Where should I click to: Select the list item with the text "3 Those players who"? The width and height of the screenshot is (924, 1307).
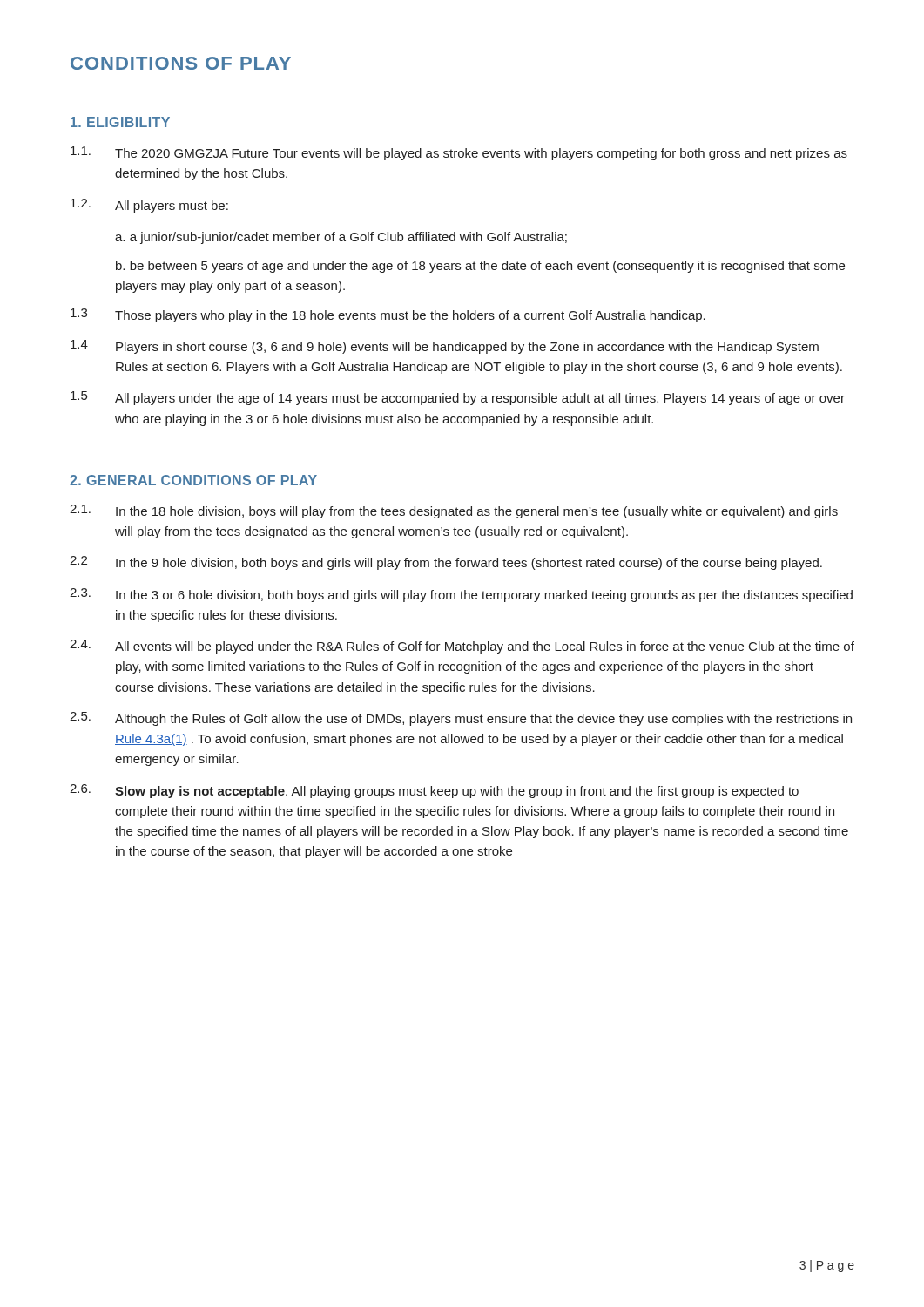coord(462,315)
